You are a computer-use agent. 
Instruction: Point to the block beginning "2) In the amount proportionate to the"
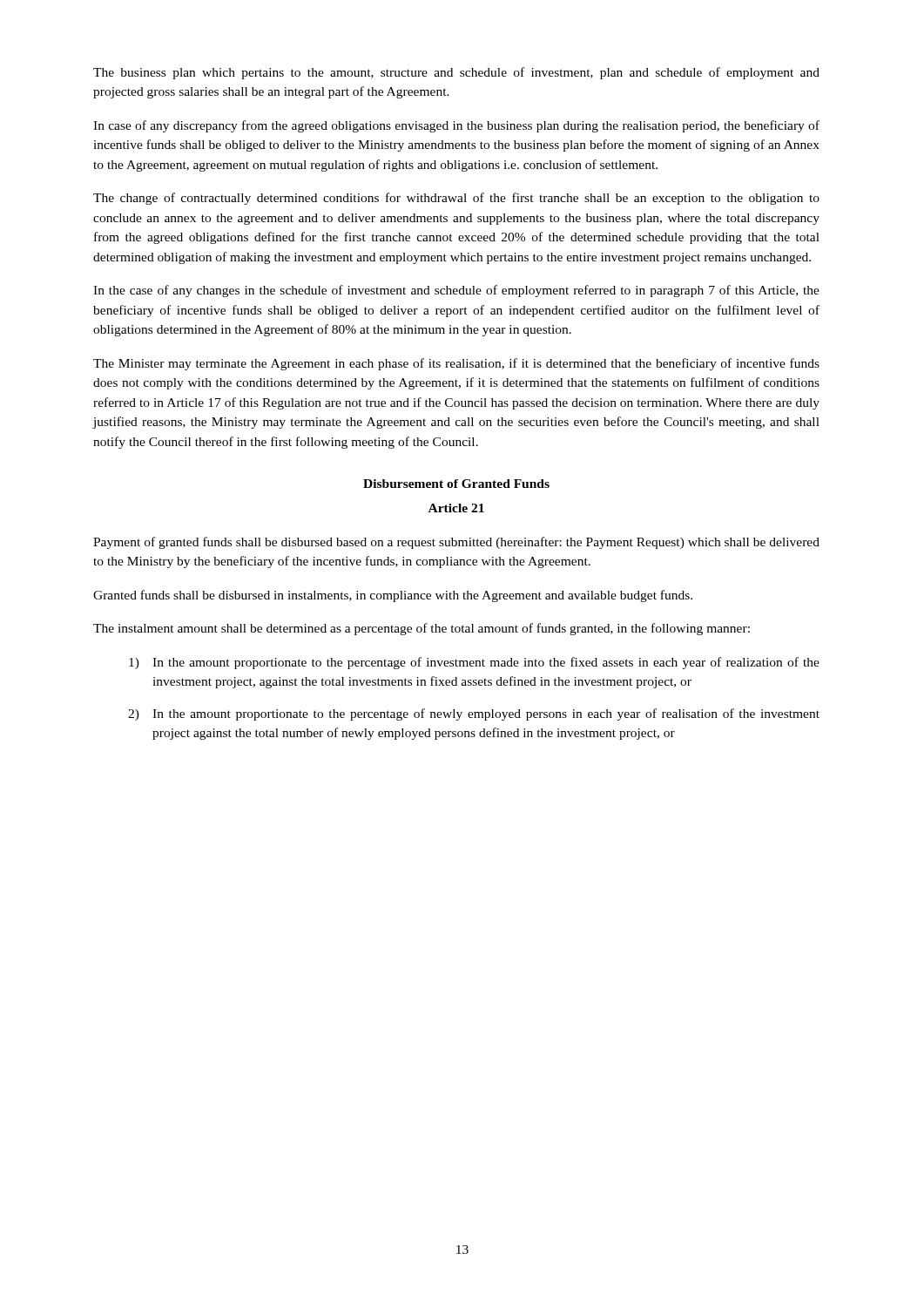click(x=474, y=723)
